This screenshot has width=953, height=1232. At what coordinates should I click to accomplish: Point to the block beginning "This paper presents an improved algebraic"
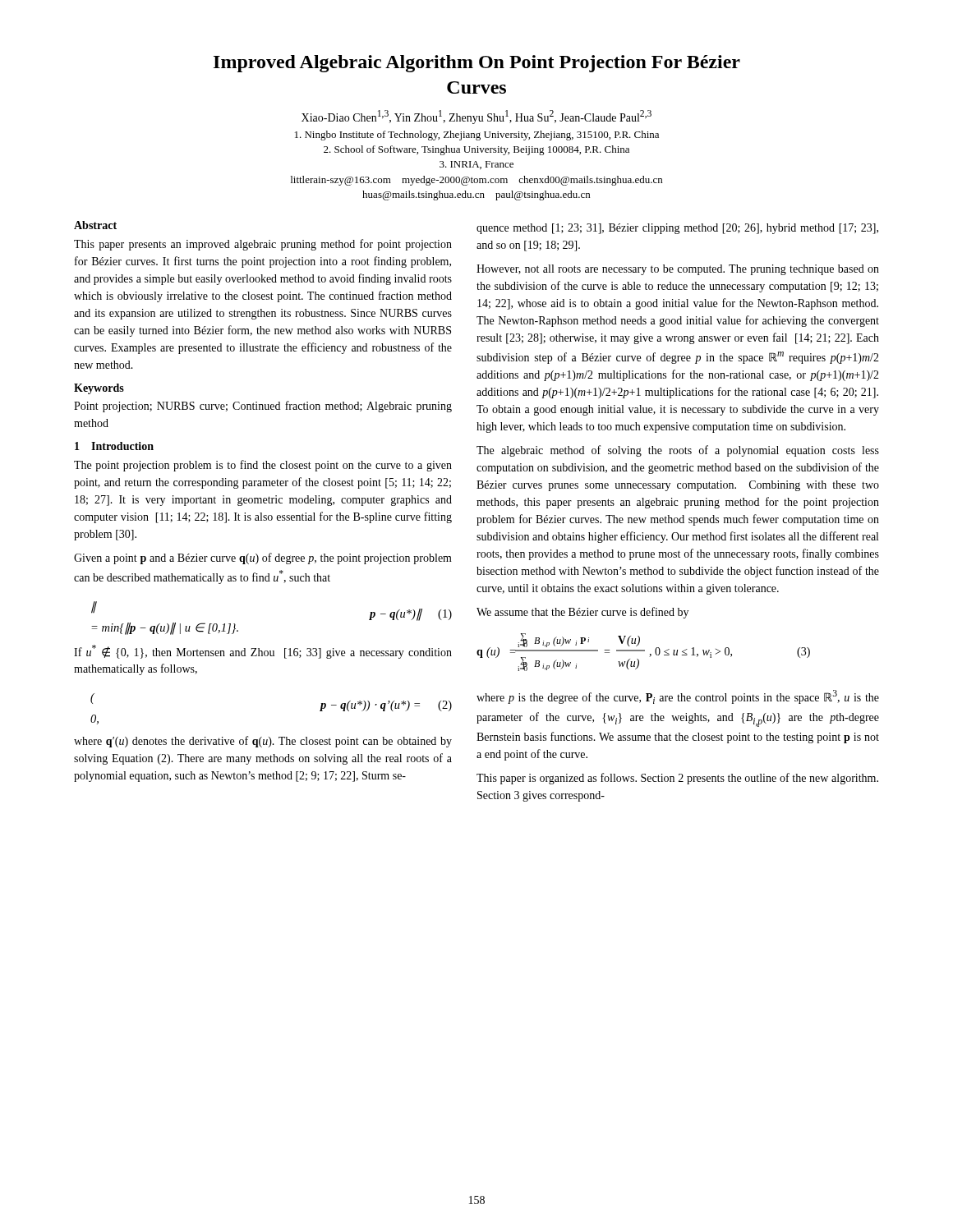pos(263,305)
